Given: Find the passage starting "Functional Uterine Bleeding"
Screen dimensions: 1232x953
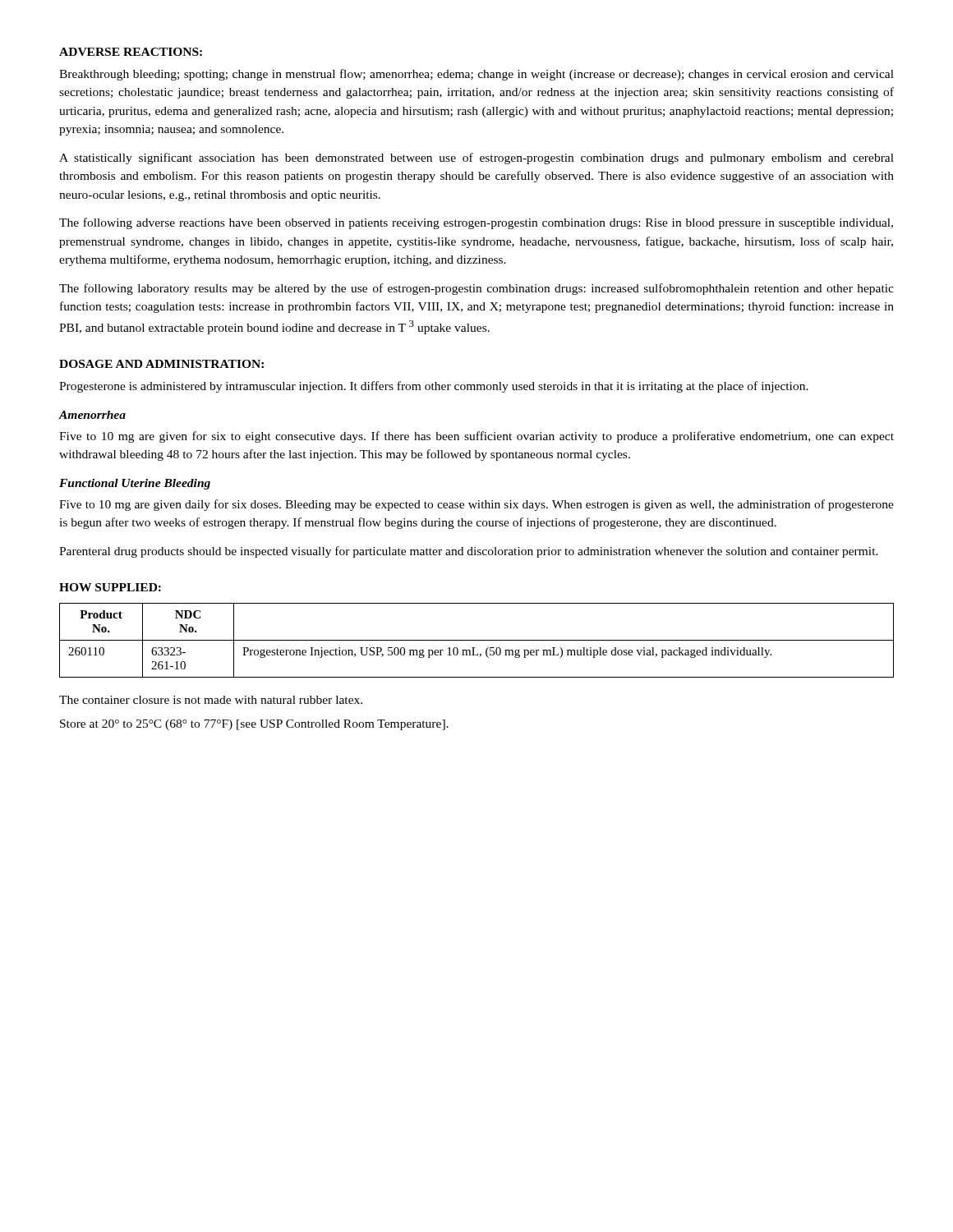Looking at the screenshot, I should [x=135, y=482].
